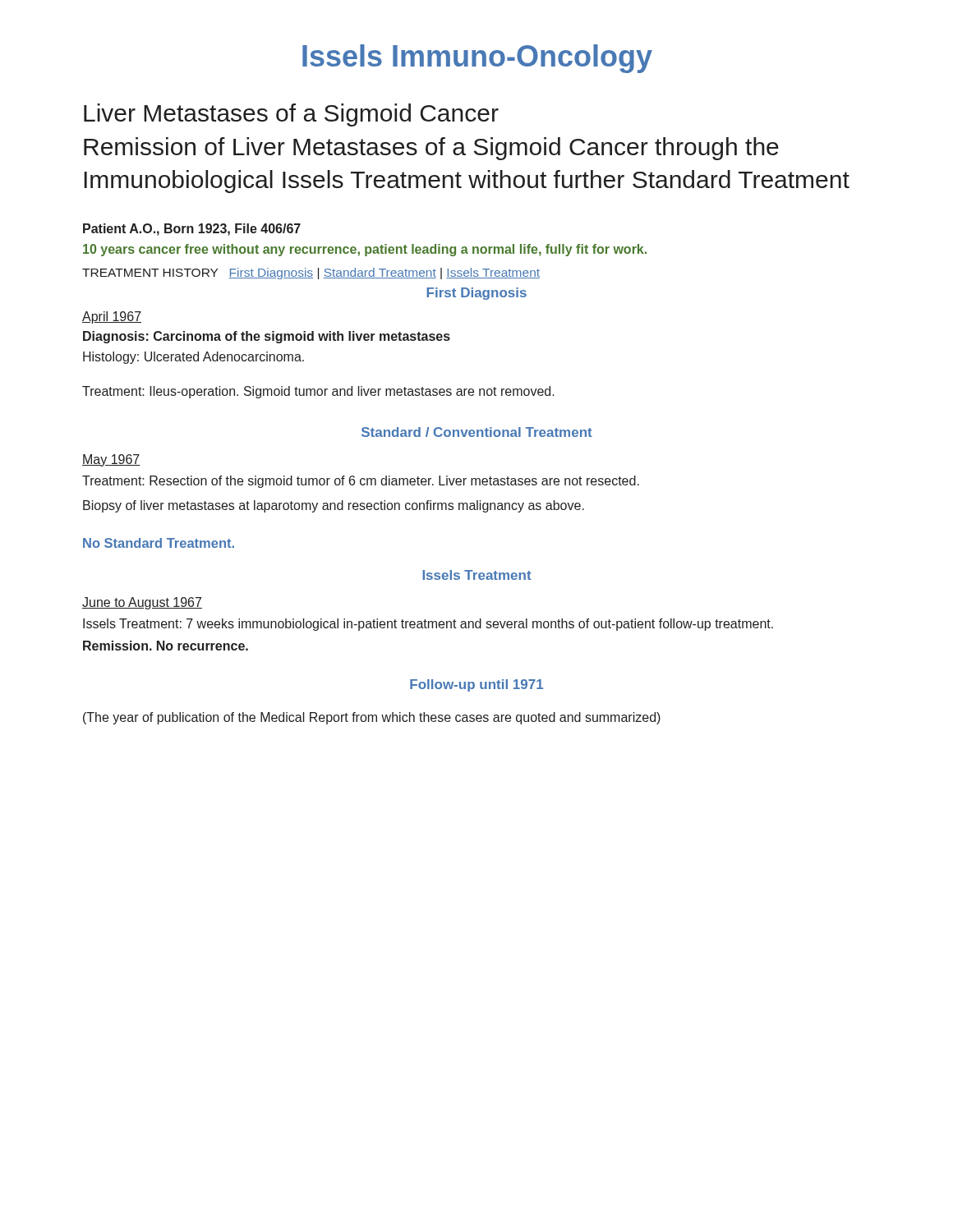
Task: Find the text that says "Patient A.O., Born 1923, File 406/67"
Action: click(192, 228)
